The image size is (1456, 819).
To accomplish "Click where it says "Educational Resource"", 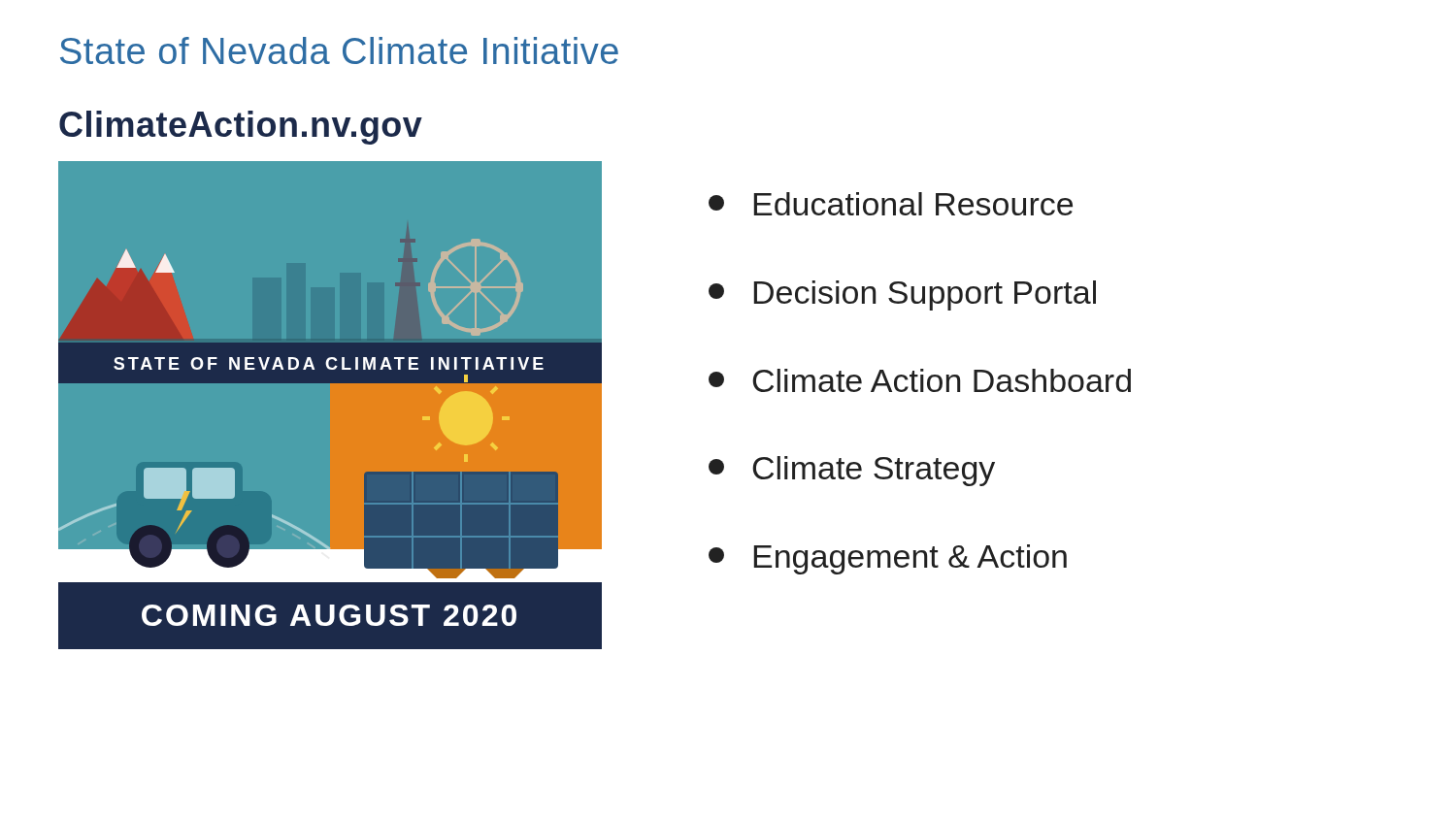I will [x=891, y=204].
